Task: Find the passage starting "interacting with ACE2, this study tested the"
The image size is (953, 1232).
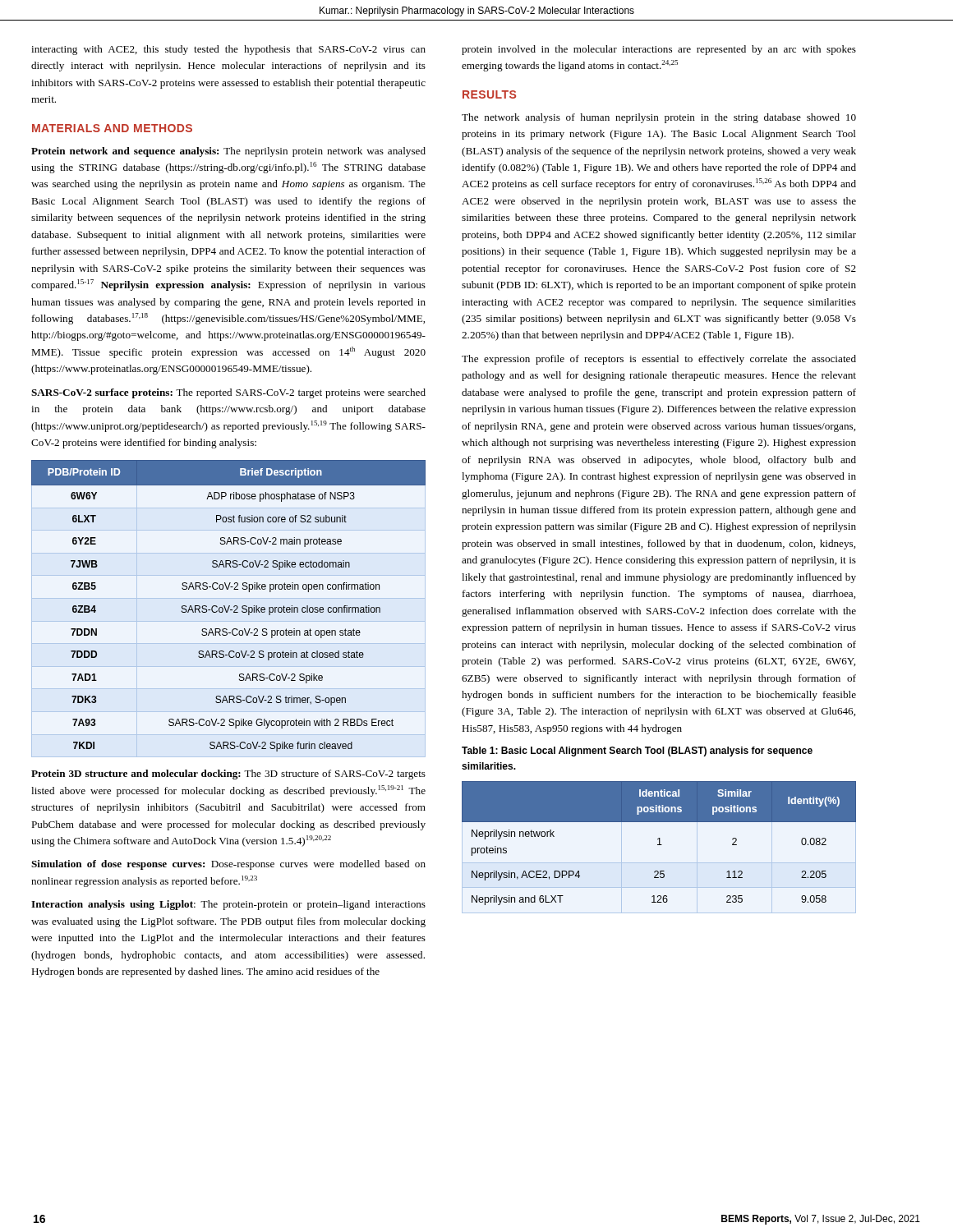Action: [228, 75]
